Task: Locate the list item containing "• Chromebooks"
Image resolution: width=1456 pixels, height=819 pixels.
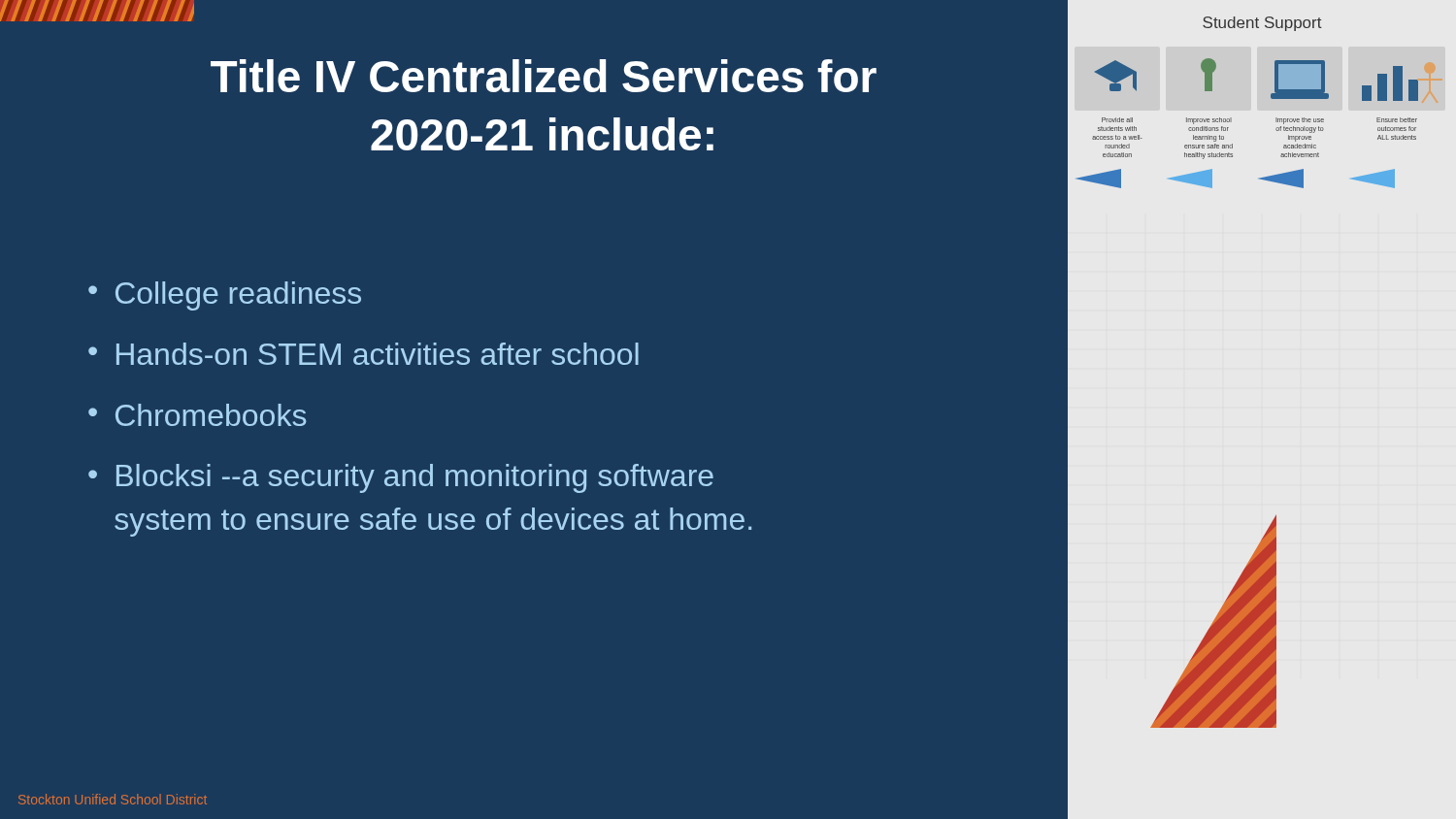Action: tap(197, 415)
